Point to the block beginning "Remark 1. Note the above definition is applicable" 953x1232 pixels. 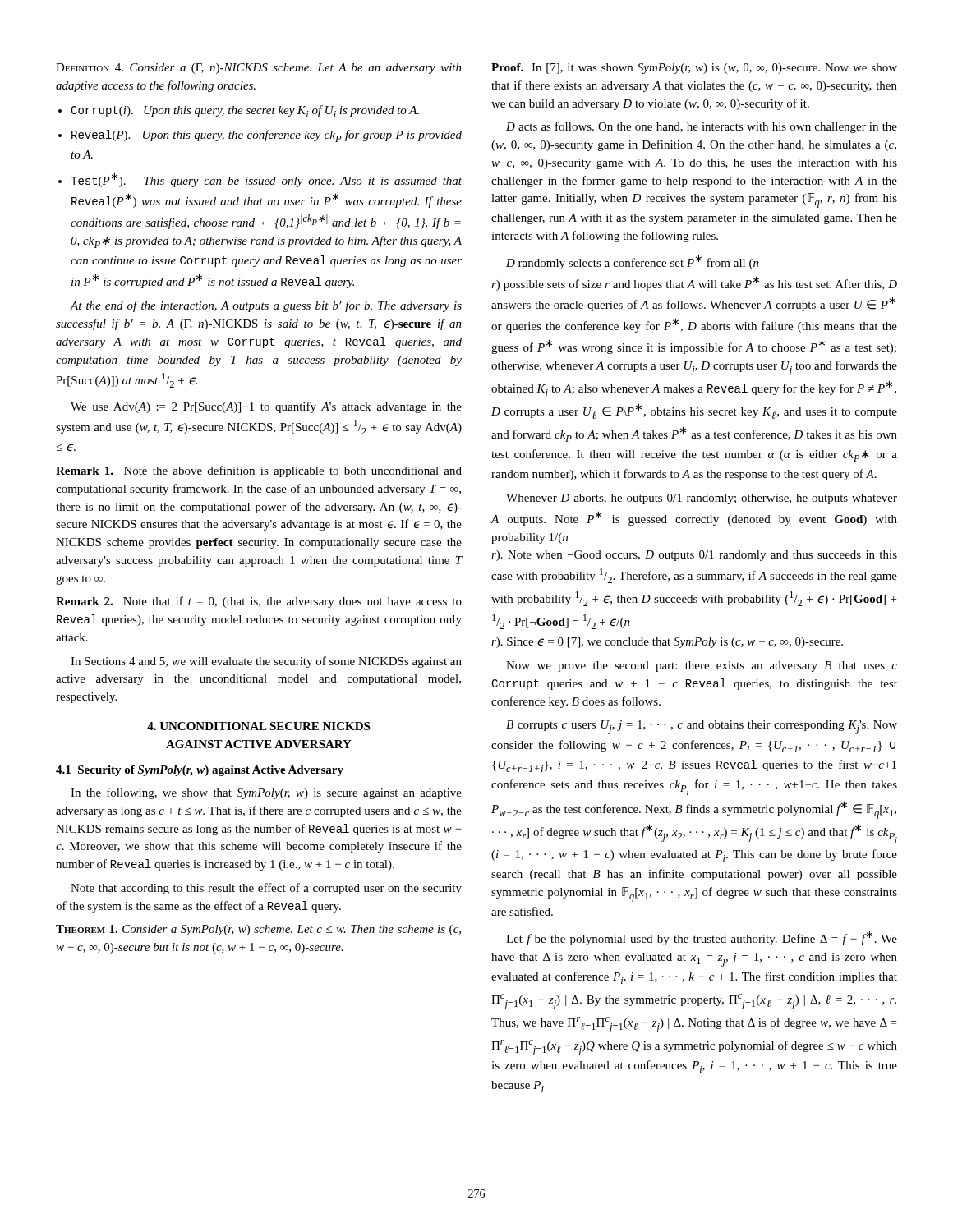click(x=259, y=525)
